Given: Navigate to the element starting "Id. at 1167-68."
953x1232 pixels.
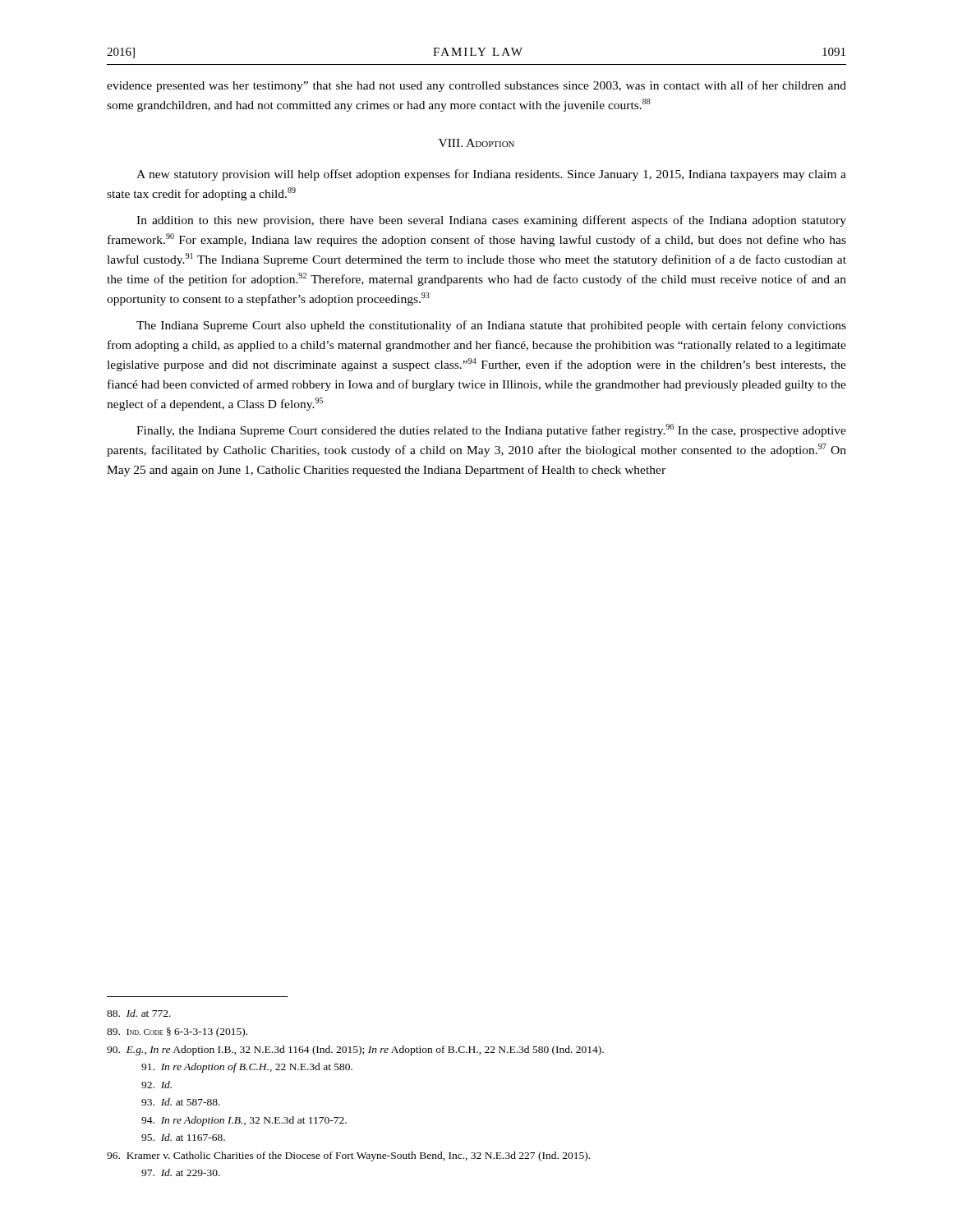Looking at the screenshot, I should click(x=183, y=1137).
